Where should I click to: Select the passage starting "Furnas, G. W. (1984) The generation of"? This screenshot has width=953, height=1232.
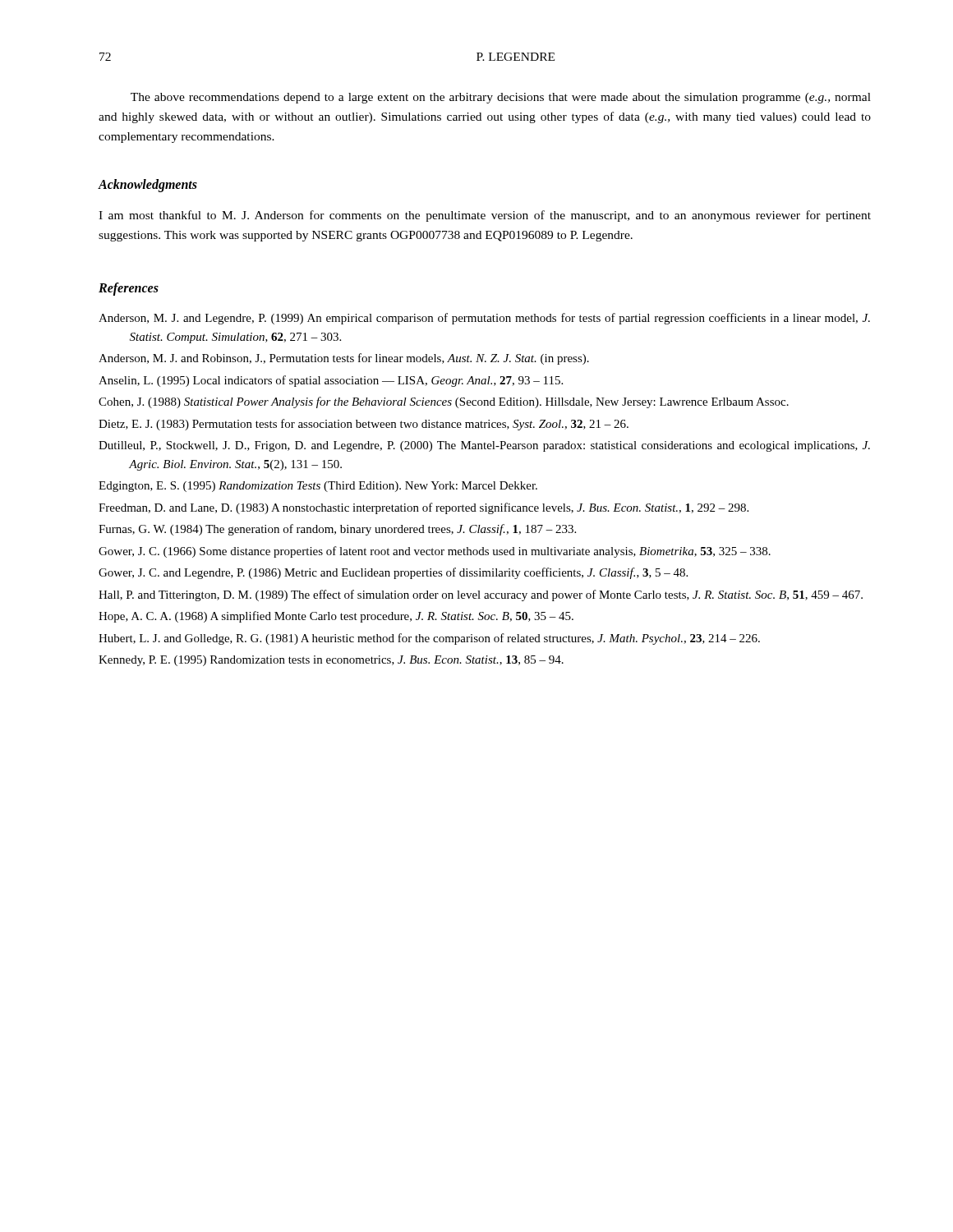[x=338, y=529]
